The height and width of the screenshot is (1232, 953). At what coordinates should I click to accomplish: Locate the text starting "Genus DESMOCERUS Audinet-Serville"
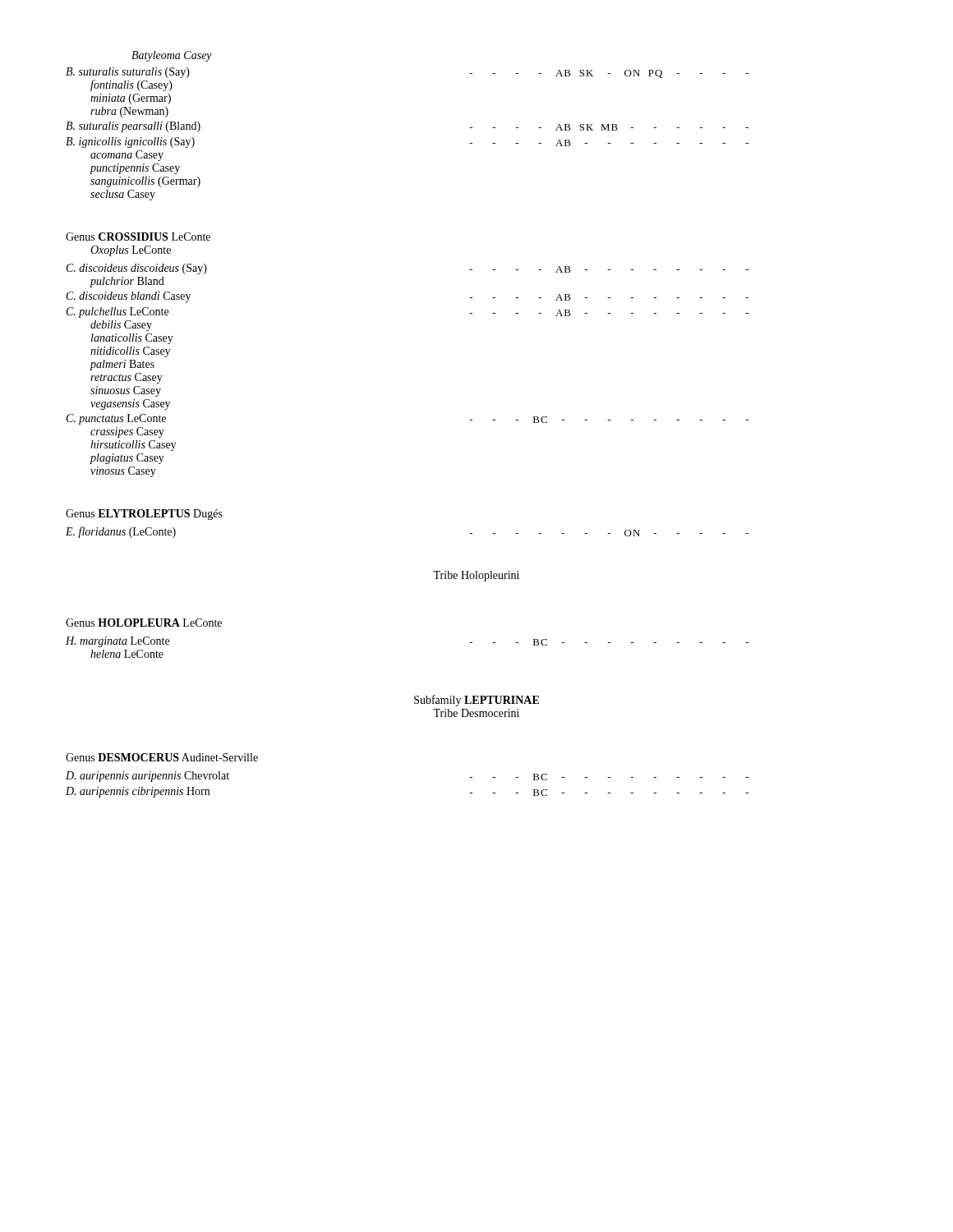tap(162, 758)
